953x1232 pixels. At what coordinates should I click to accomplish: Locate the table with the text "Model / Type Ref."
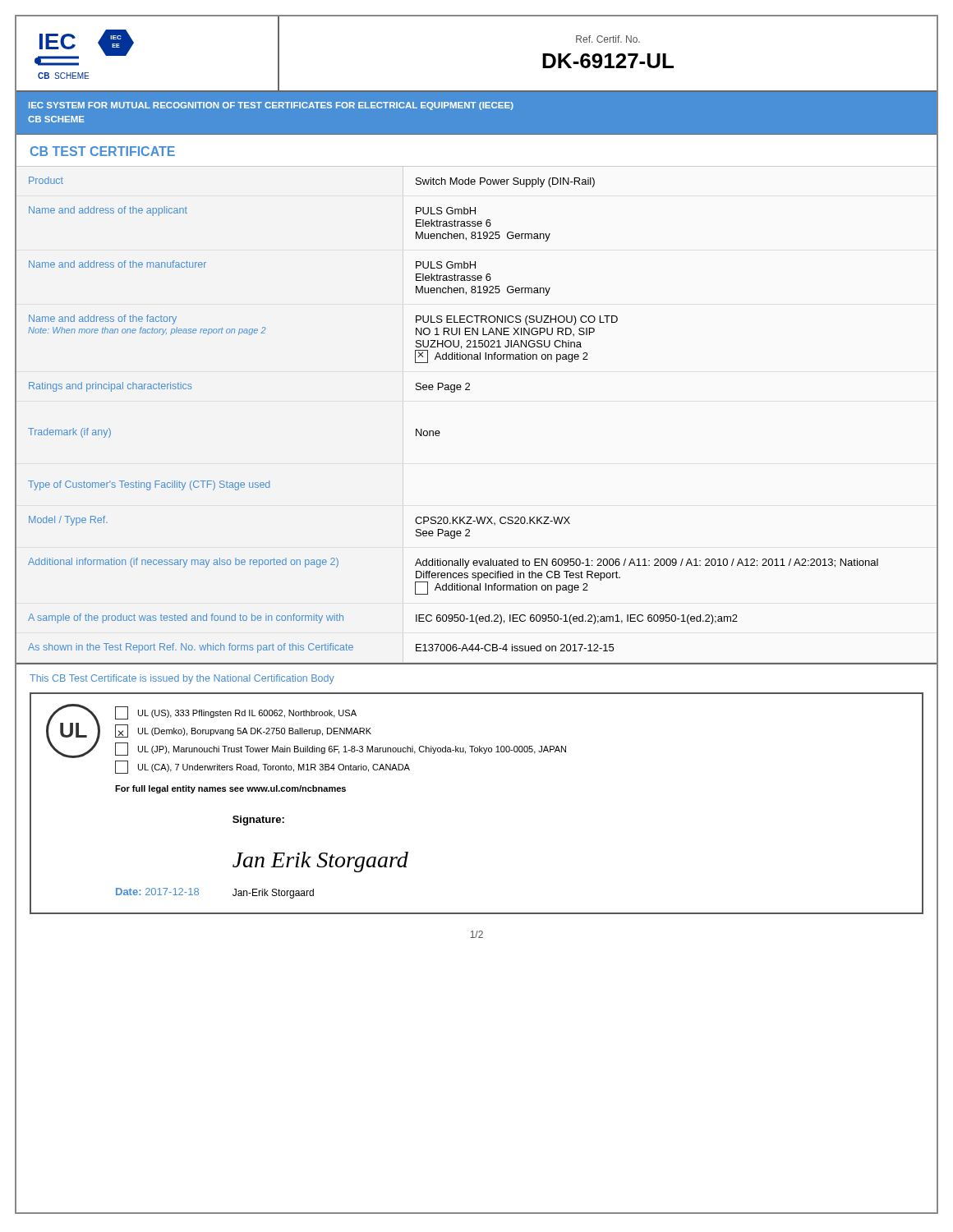476,414
